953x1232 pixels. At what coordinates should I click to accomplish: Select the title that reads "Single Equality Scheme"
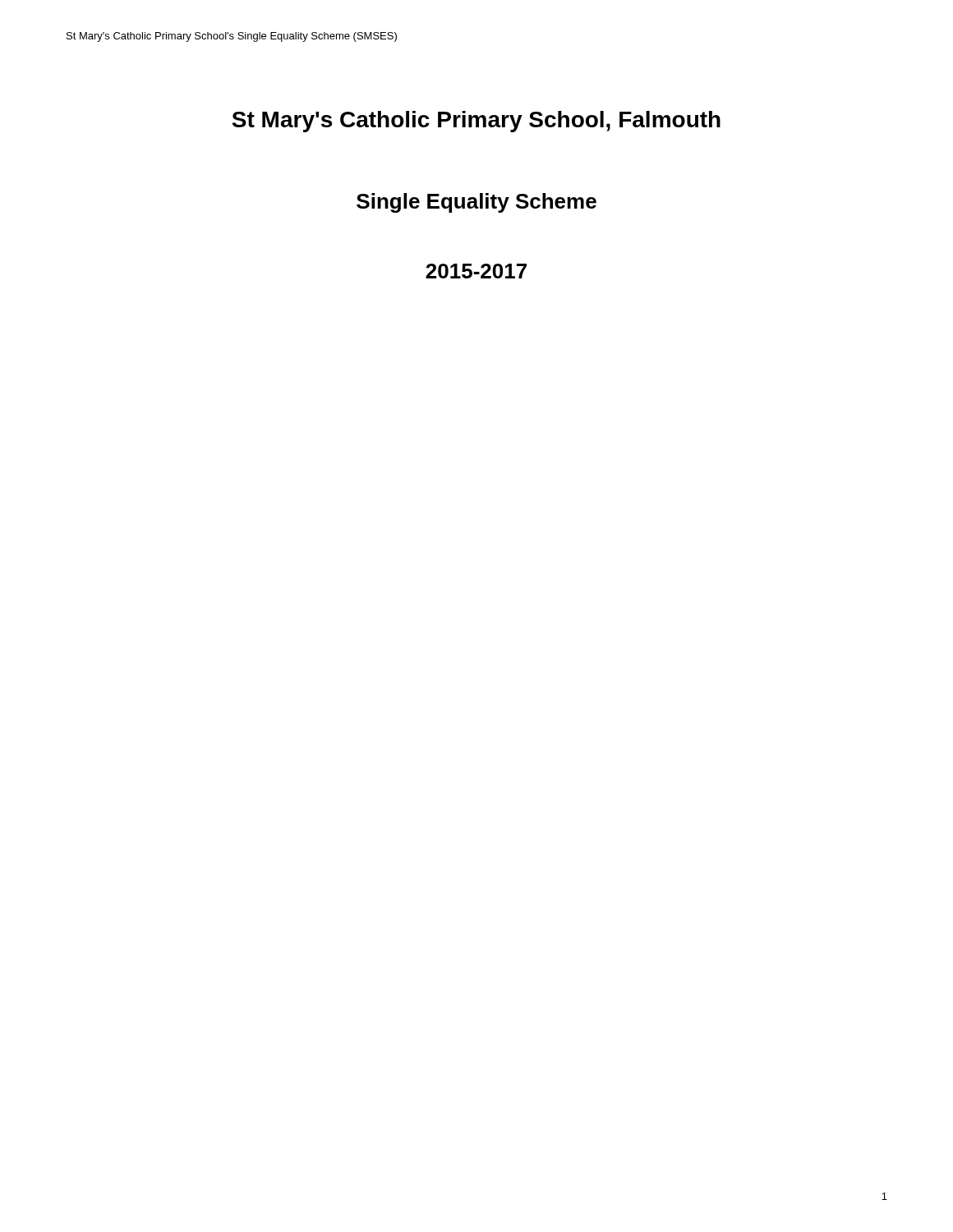click(476, 201)
